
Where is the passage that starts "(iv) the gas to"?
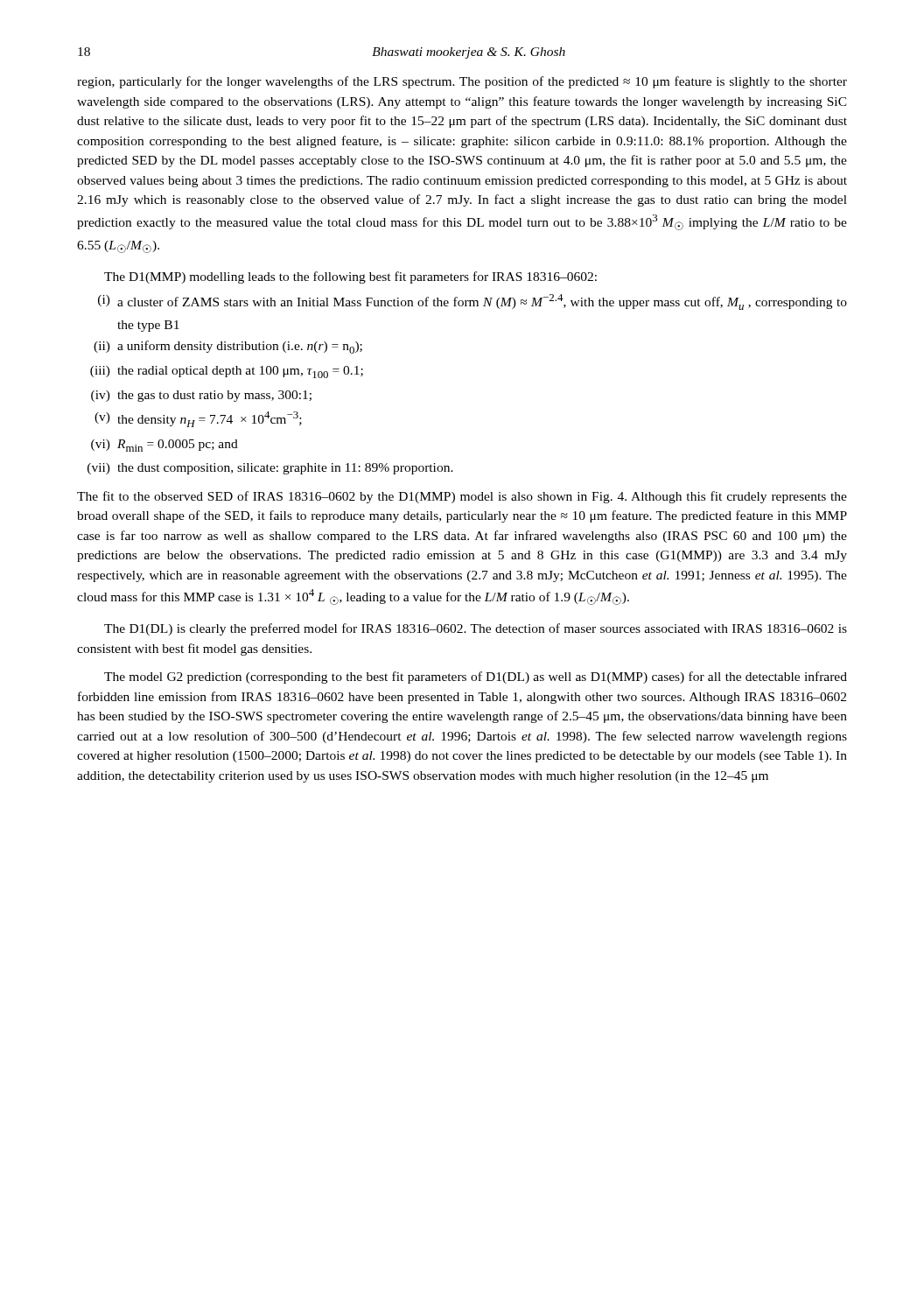coord(201,396)
